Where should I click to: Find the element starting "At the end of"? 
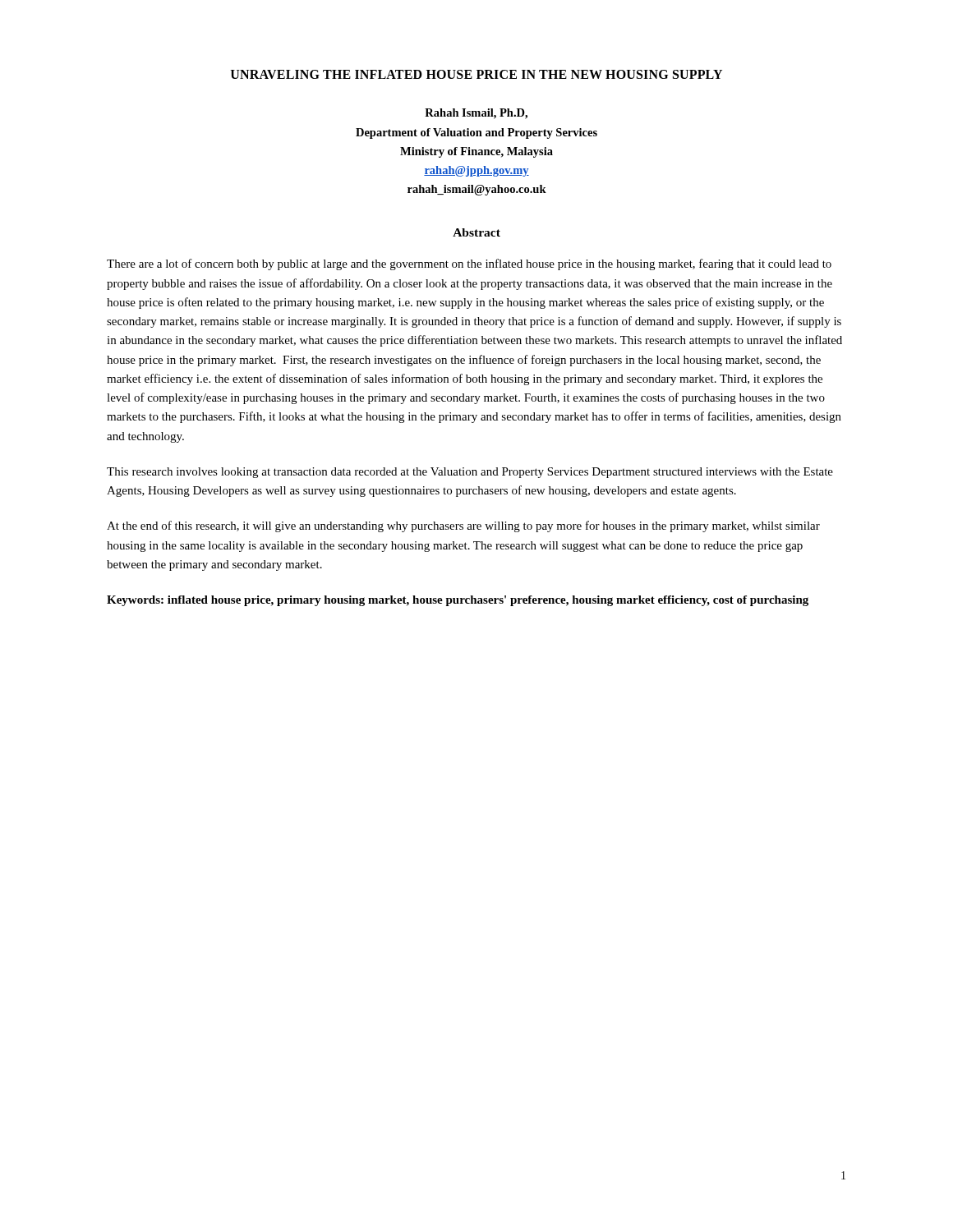tap(463, 545)
